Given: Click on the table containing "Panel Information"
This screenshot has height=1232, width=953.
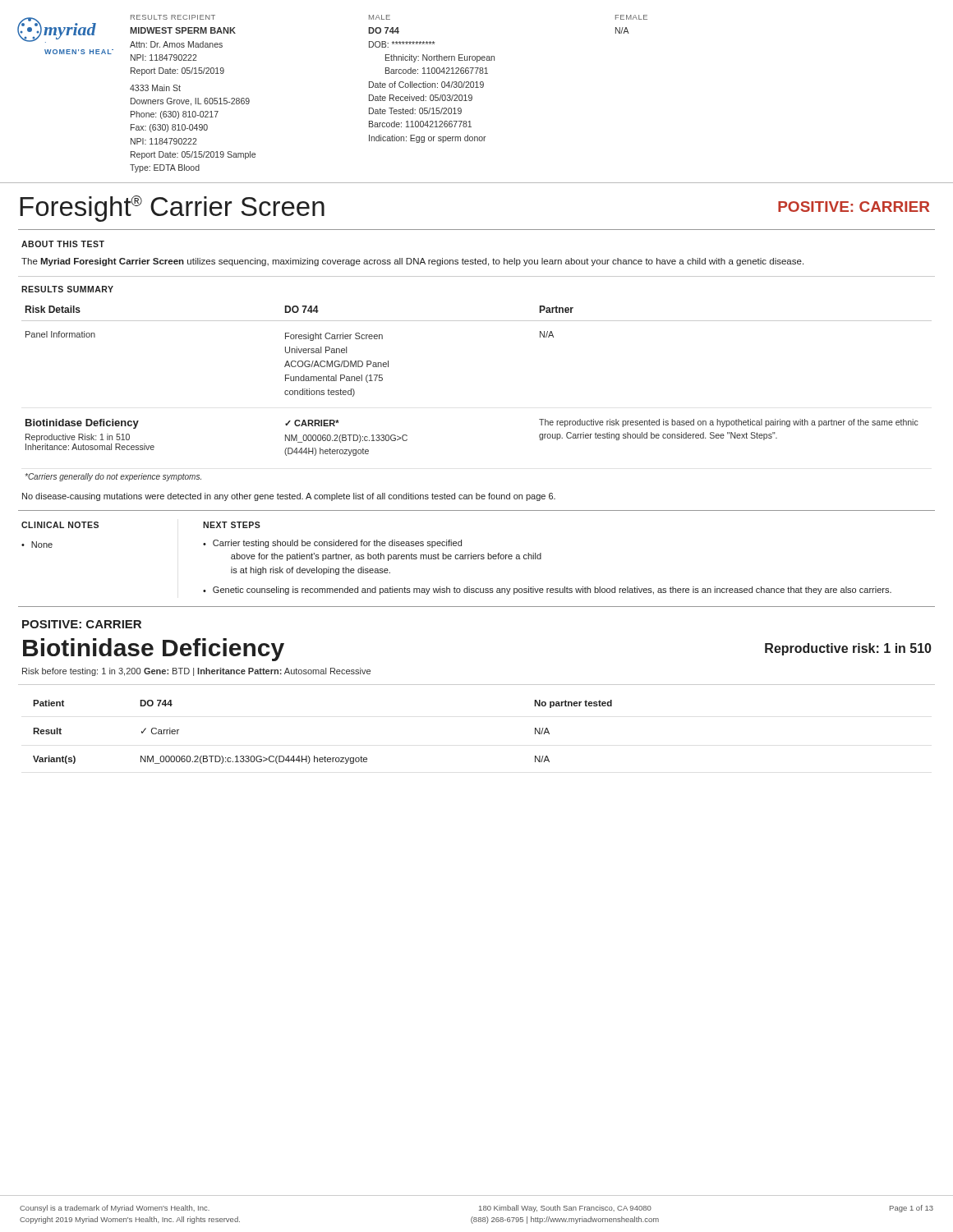Looking at the screenshot, I should pyautogui.click(x=476, y=384).
